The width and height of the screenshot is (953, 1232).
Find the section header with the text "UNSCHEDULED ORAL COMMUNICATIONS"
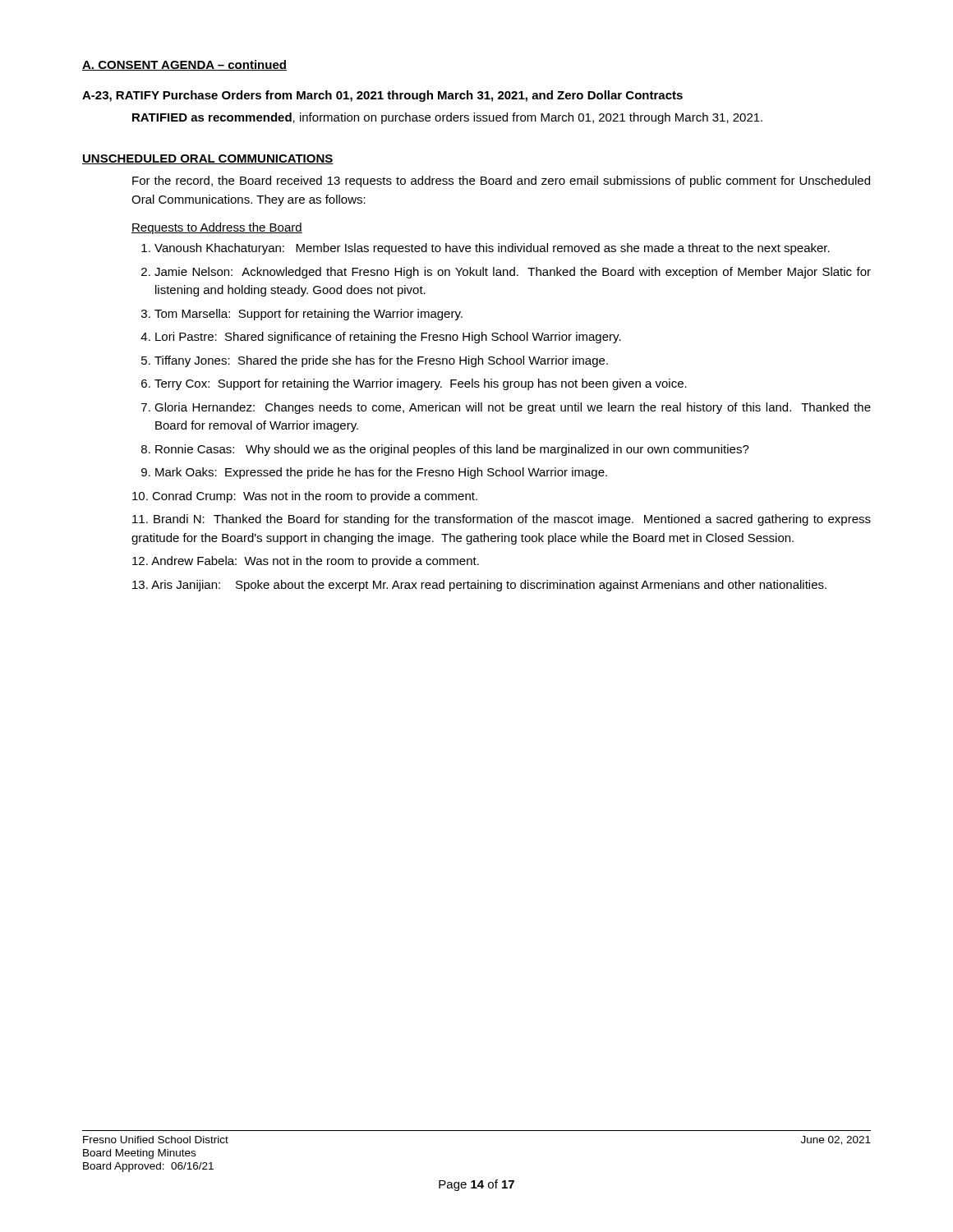point(208,158)
